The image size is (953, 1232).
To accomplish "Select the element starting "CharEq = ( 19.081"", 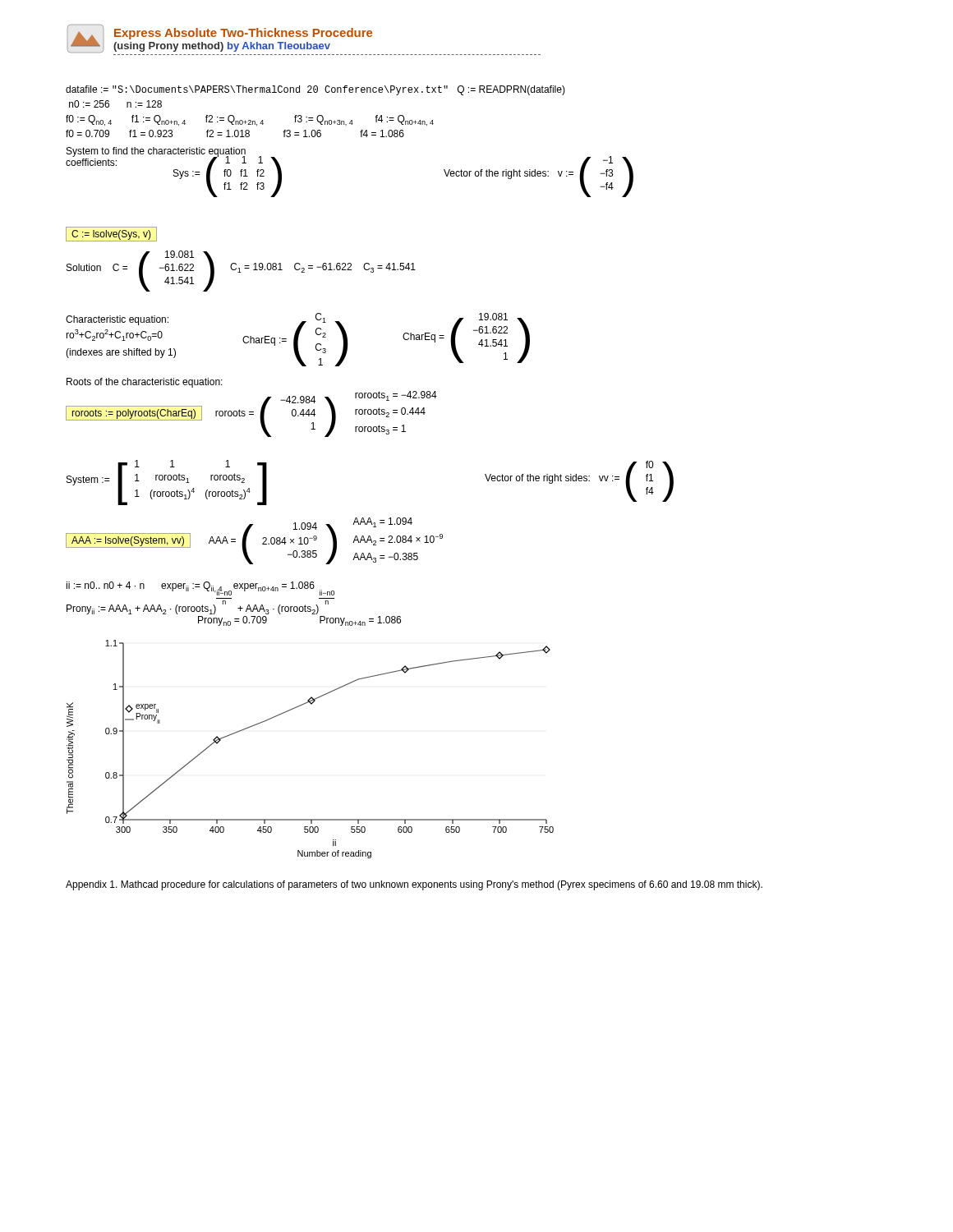I will pos(468,337).
